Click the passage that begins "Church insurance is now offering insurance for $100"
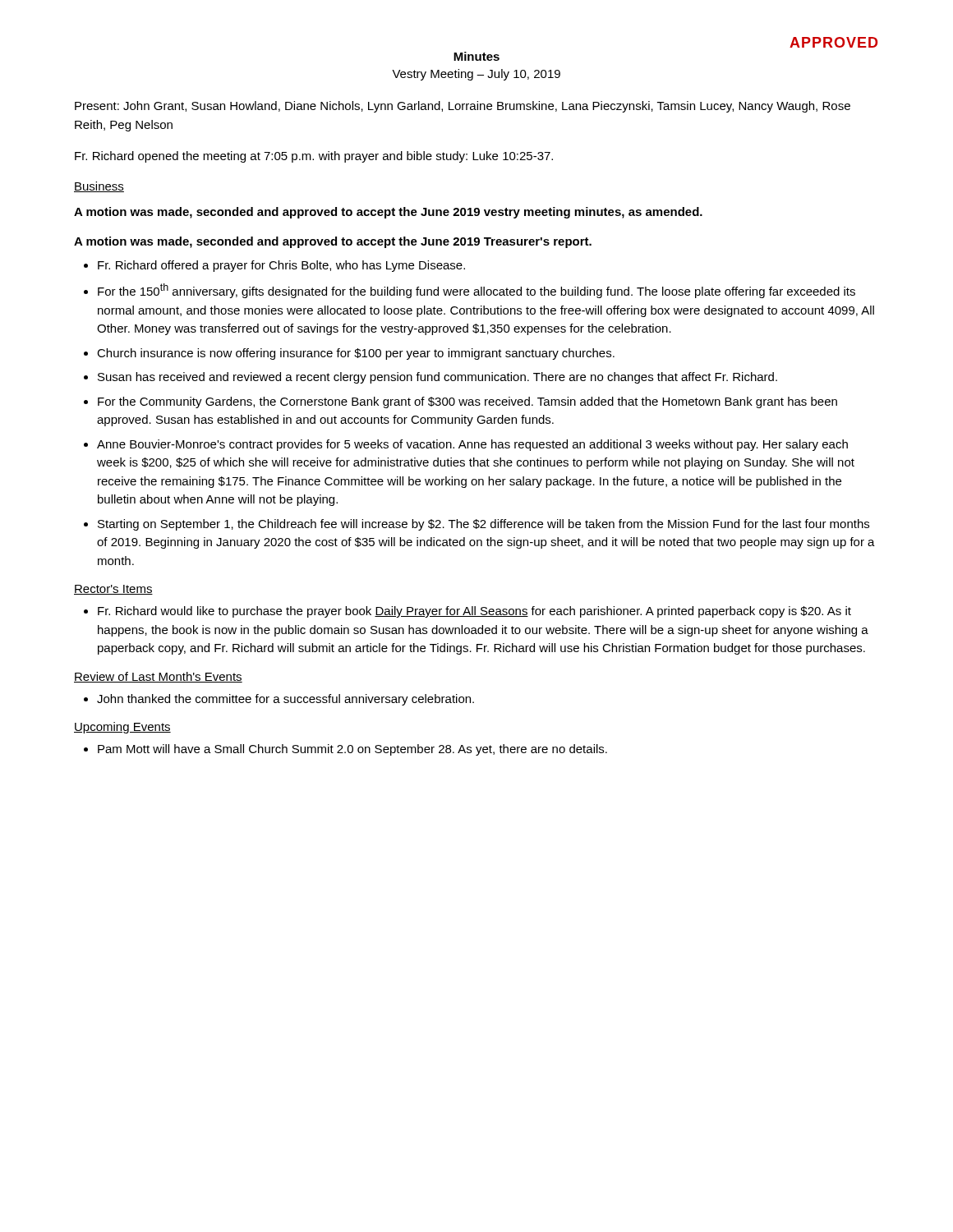This screenshot has height=1232, width=953. tap(356, 352)
